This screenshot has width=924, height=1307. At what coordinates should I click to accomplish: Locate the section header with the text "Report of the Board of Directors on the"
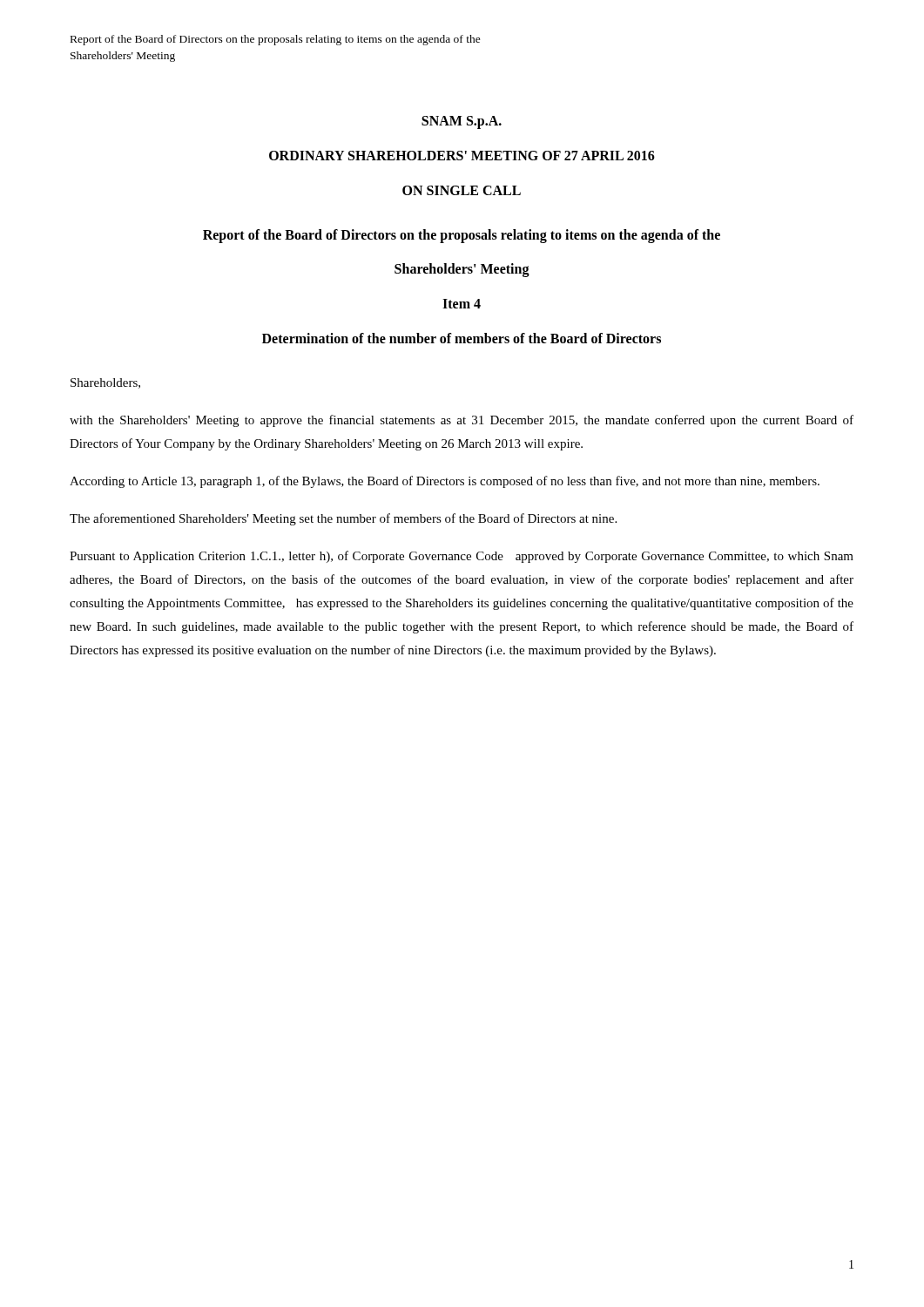pos(462,235)
